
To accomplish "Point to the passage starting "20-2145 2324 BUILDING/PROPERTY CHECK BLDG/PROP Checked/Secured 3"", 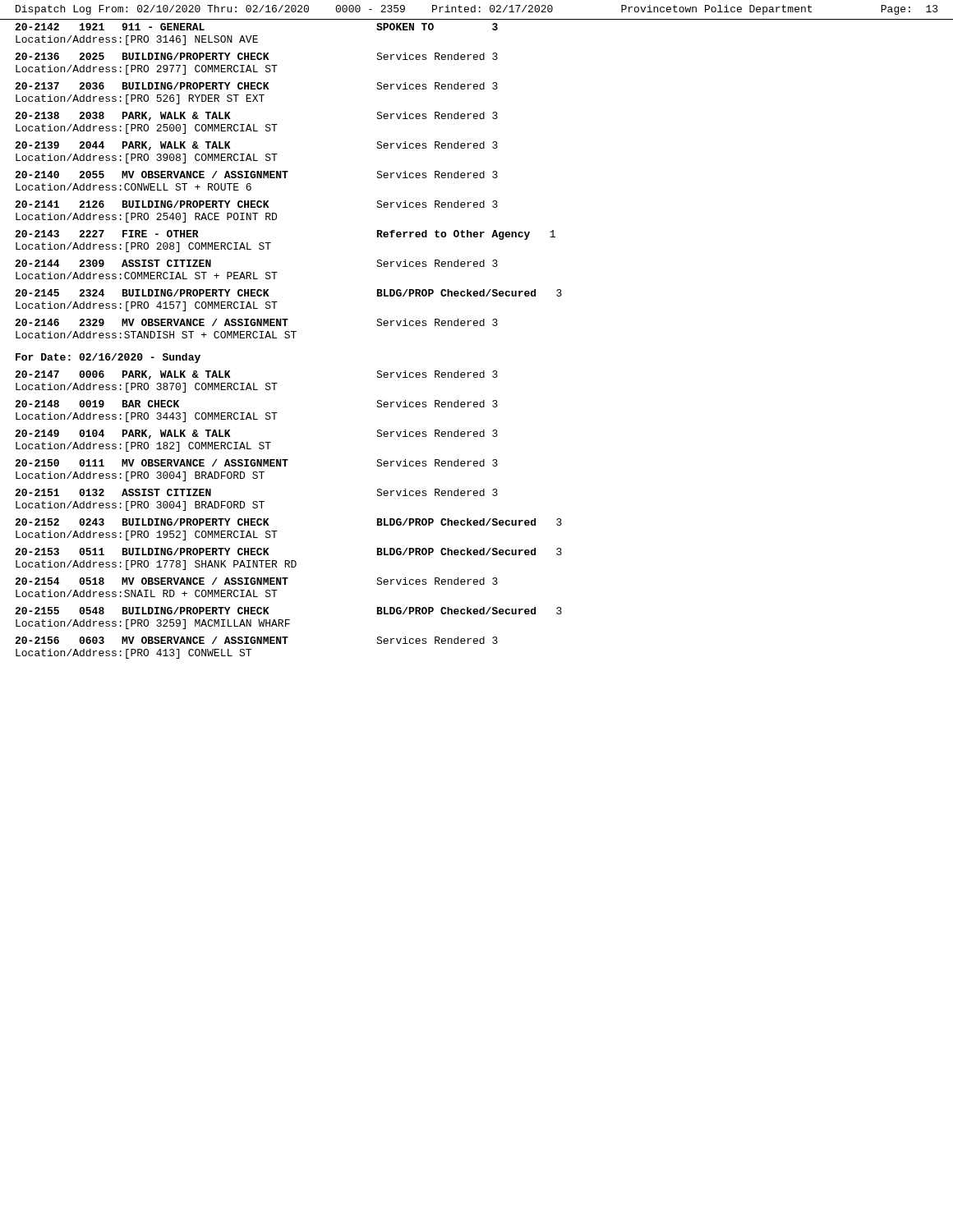I will click(476, 300).
